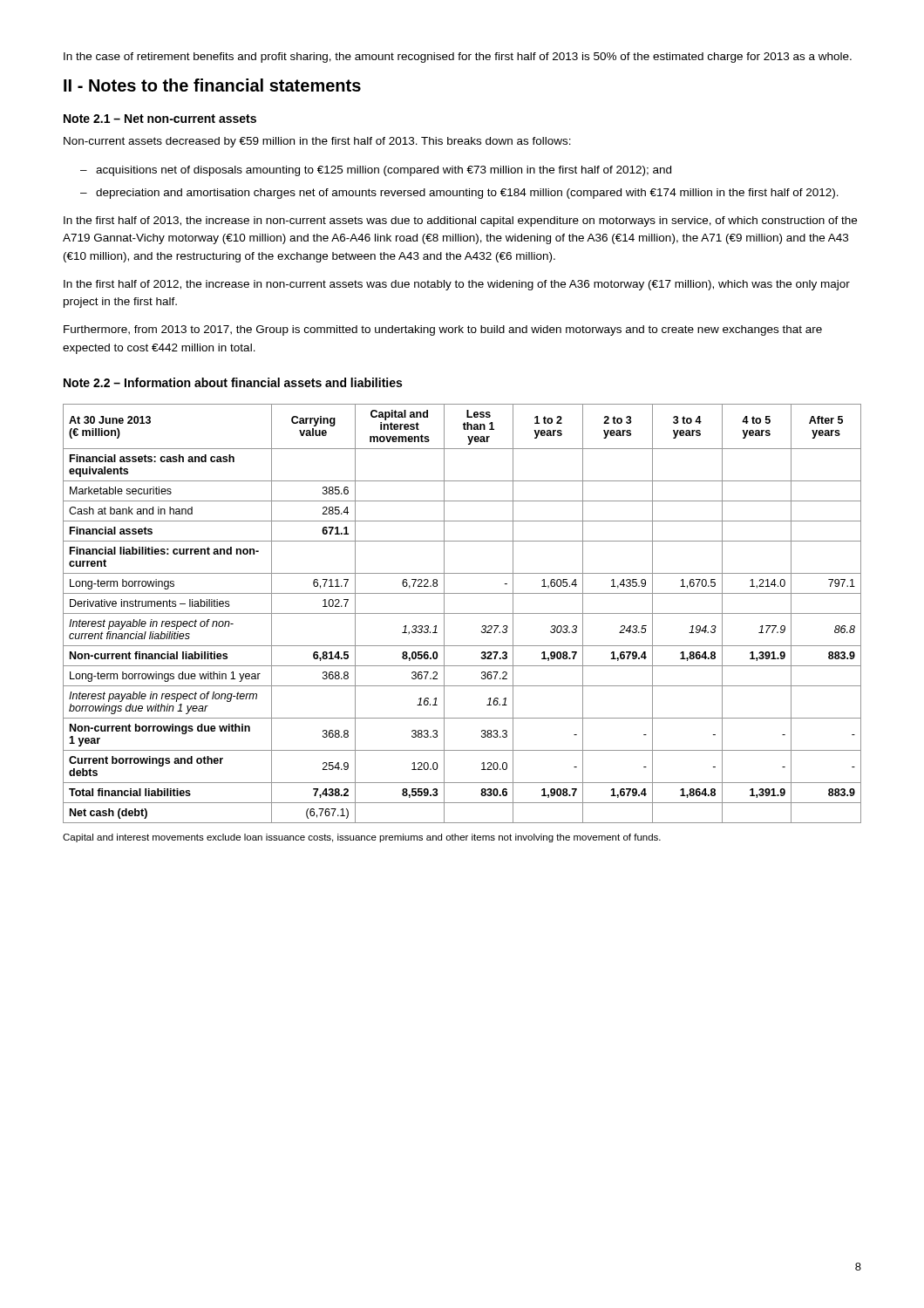Screen dimensions: 1308x924
Task: Point to the block beginning "In the case of retirement benefits and profit"
Action: tap(458, 56)
